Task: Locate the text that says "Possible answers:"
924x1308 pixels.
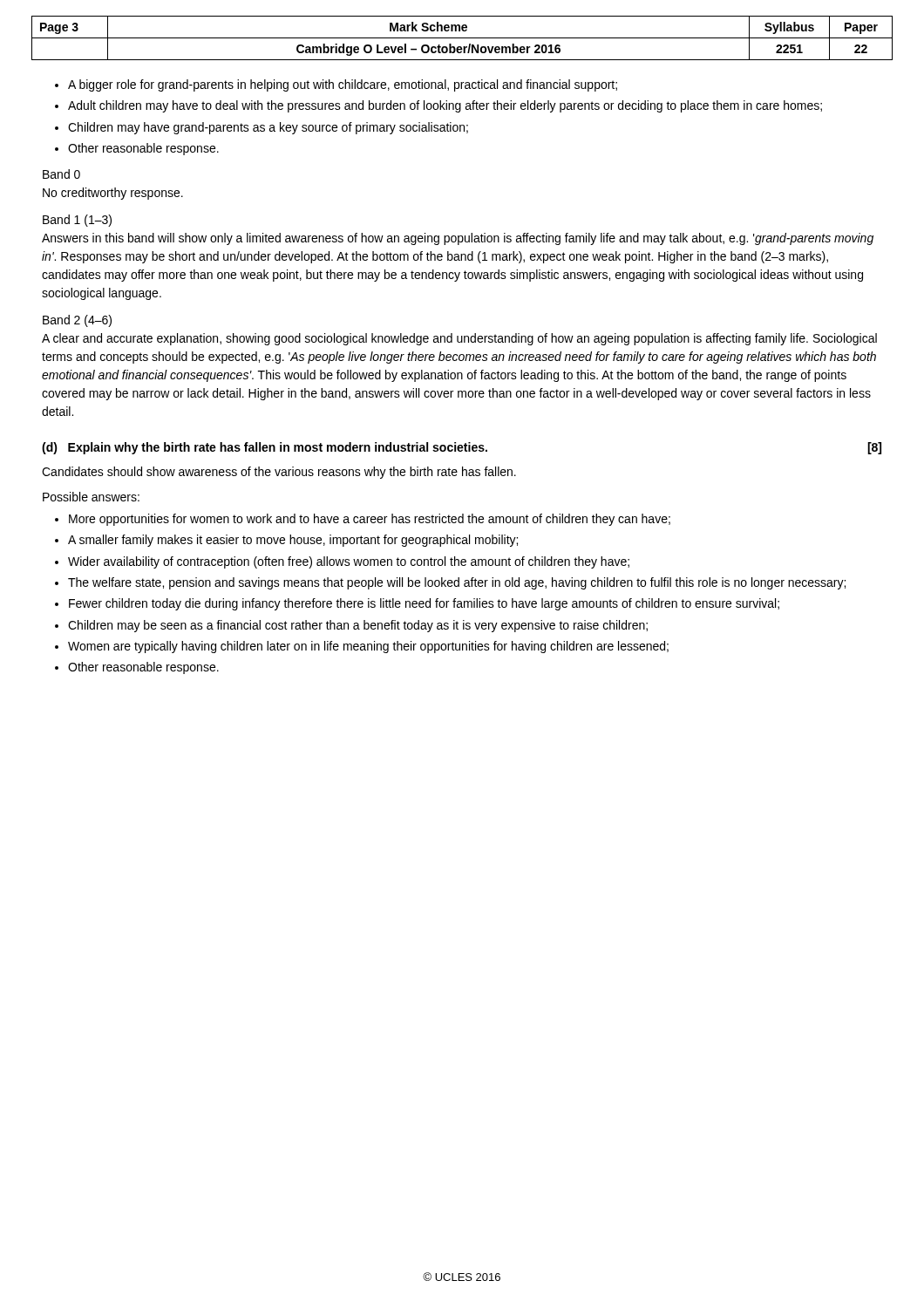Action: pyautogui.click(x=91, y=497)
